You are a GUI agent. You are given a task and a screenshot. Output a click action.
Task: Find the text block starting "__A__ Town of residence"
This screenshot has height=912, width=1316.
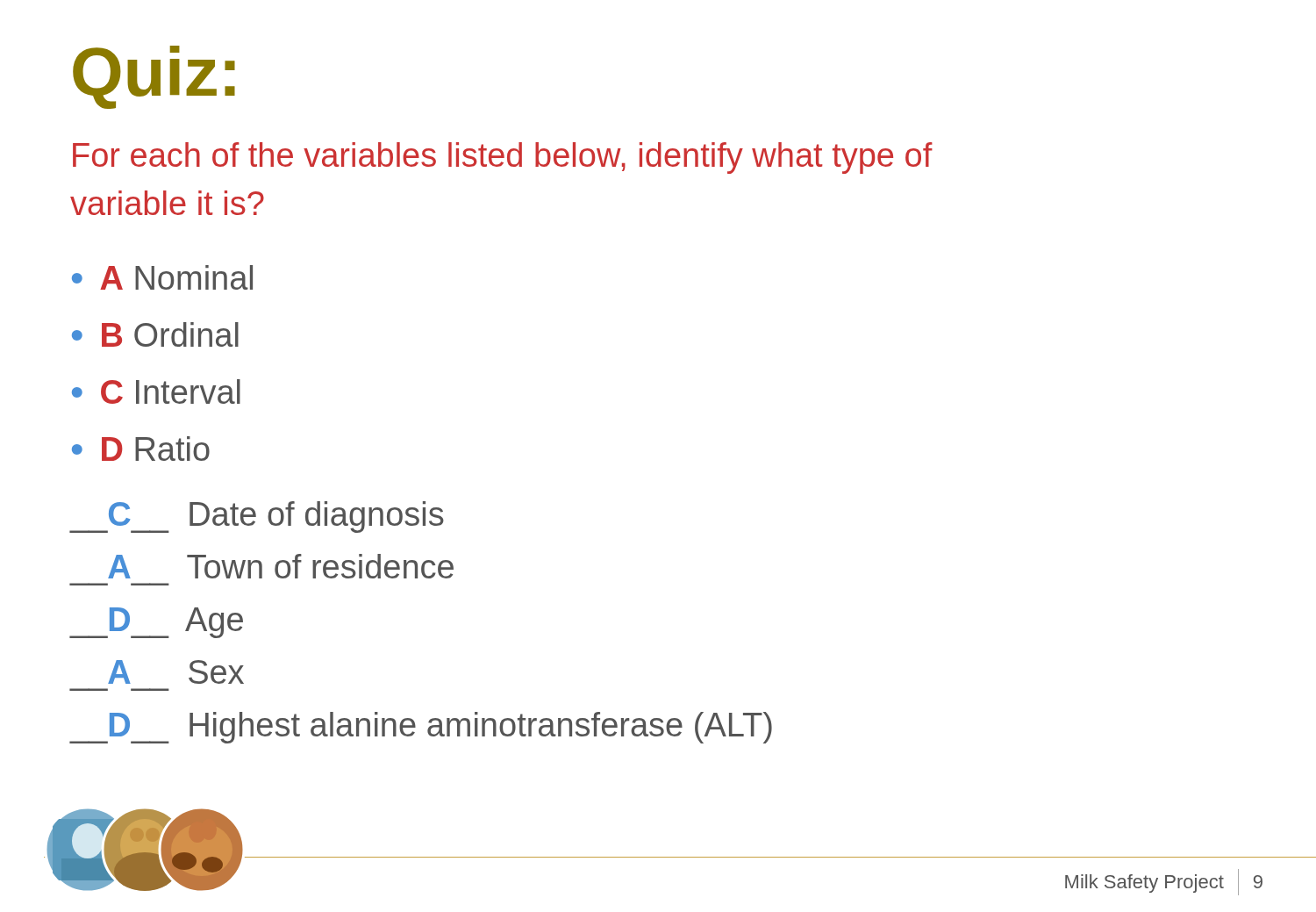pos(263,567)
